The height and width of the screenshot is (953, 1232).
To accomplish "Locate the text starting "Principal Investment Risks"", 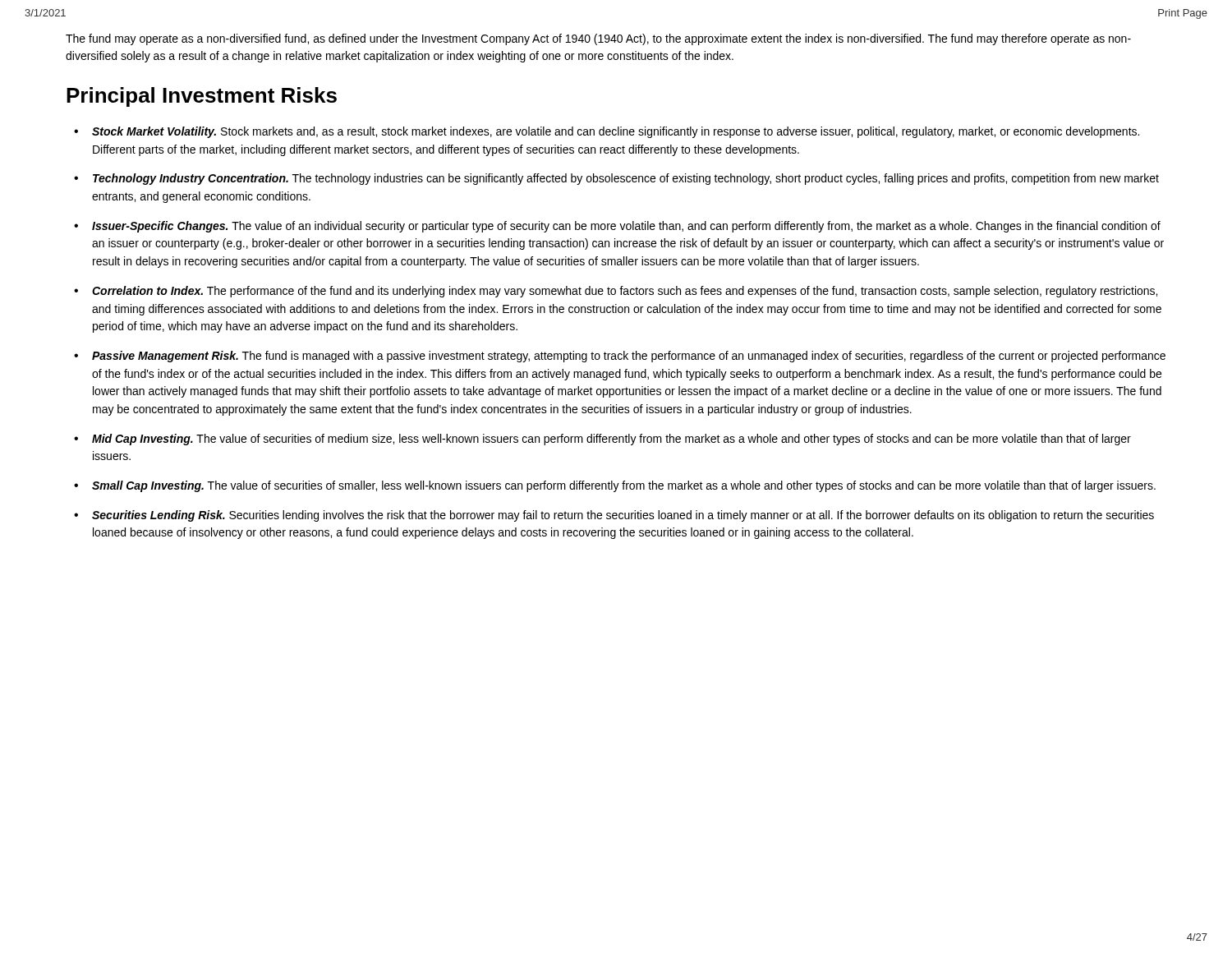I will 202,95.
